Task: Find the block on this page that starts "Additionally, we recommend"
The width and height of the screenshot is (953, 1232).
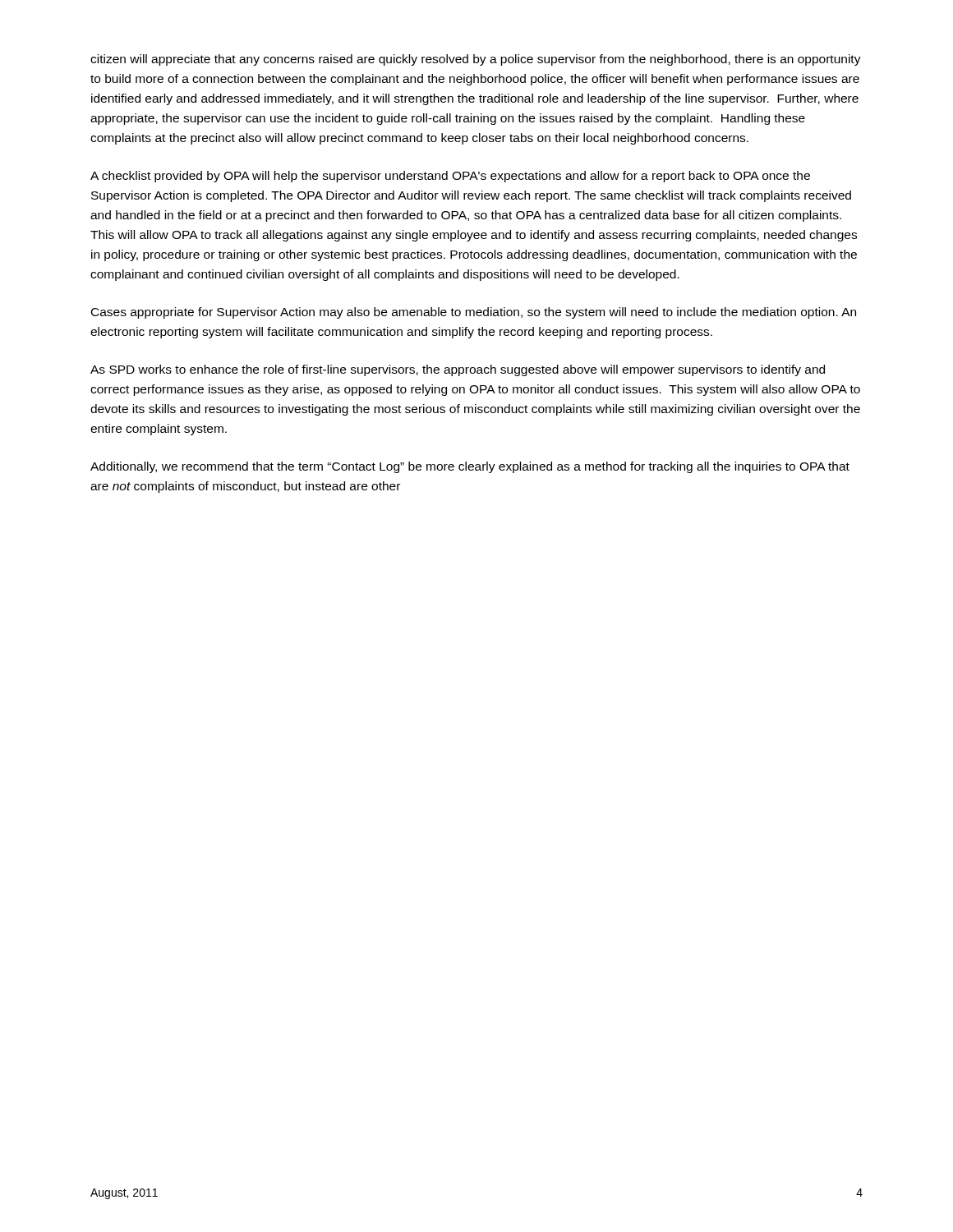Action: click(x=470, y=476)
